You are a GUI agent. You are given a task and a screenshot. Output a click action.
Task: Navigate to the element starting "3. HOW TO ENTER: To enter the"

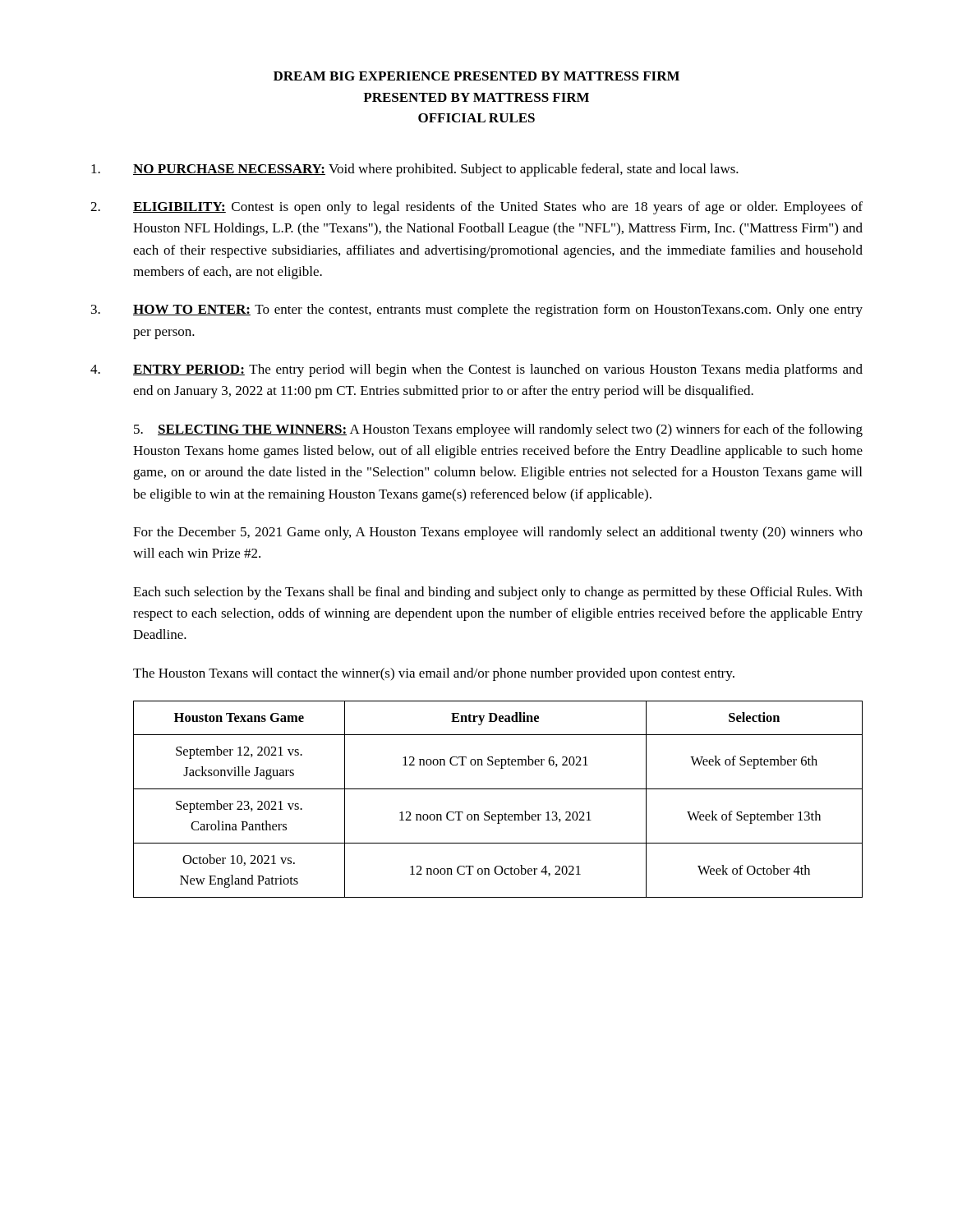(x=476, y=321)
